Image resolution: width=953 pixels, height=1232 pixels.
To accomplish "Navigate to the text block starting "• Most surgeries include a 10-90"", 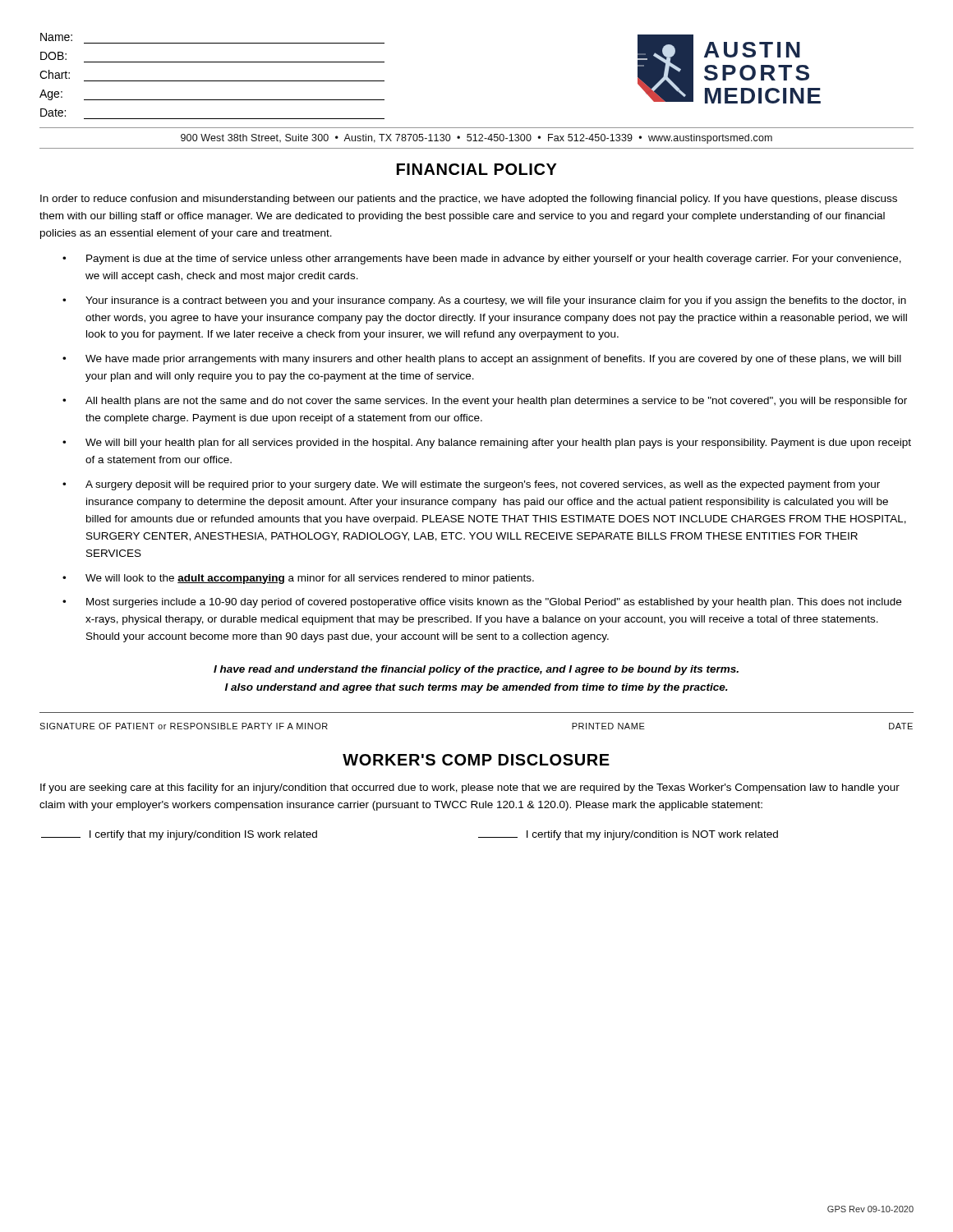I will click(x=488, y=620).
